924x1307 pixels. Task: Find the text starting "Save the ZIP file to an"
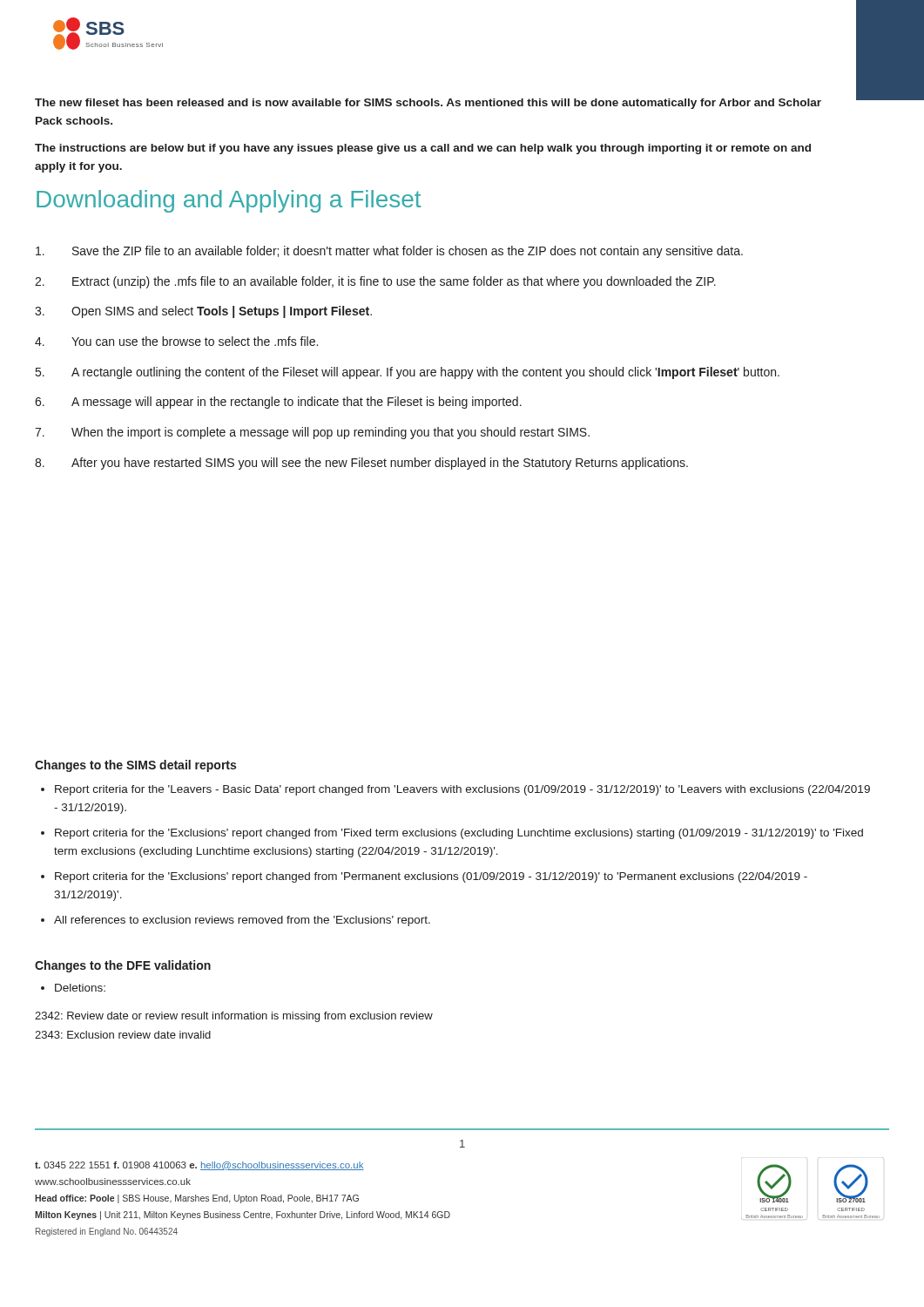(389, 252)
